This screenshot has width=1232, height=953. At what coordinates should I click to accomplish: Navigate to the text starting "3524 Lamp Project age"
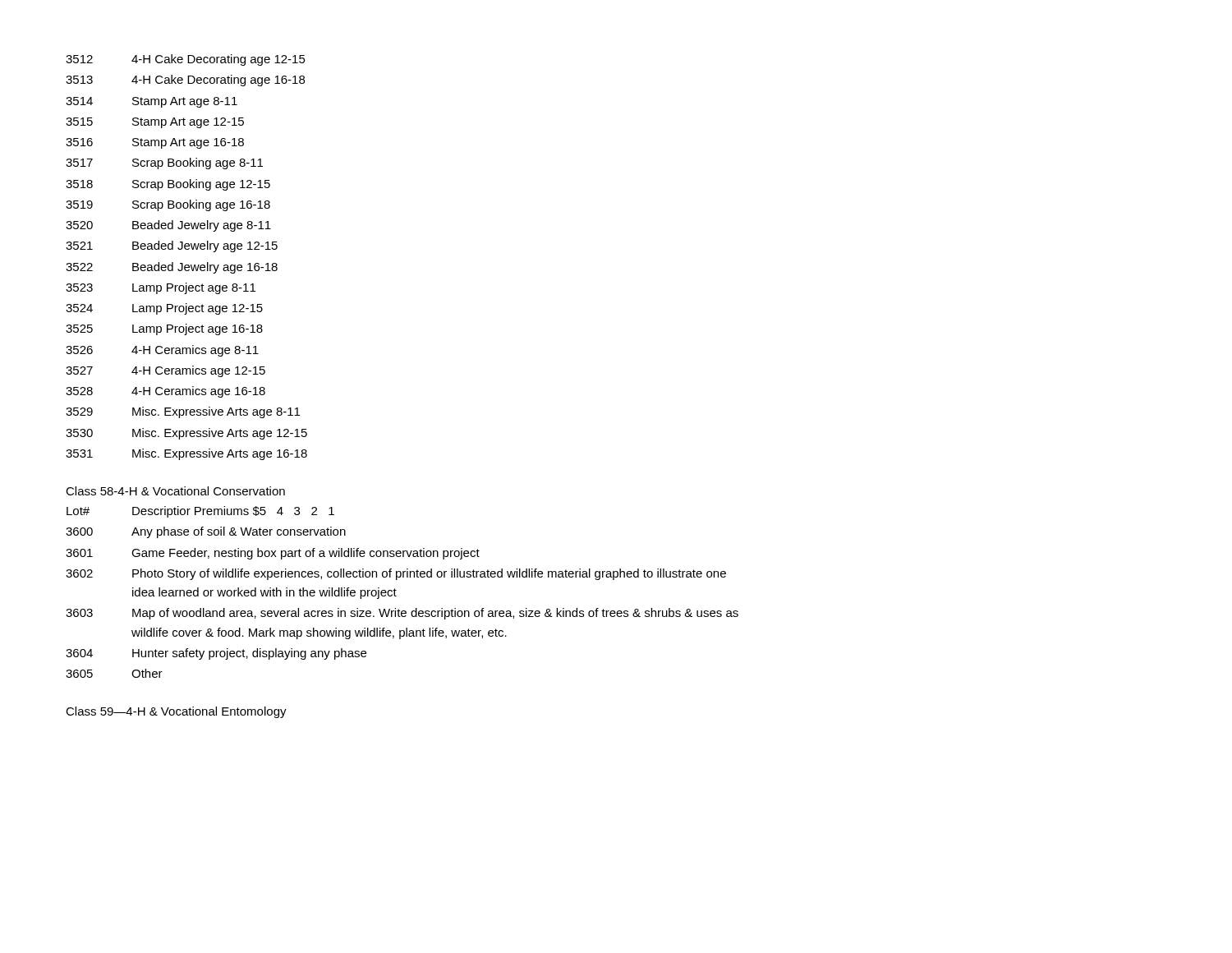tap(164, 308)
